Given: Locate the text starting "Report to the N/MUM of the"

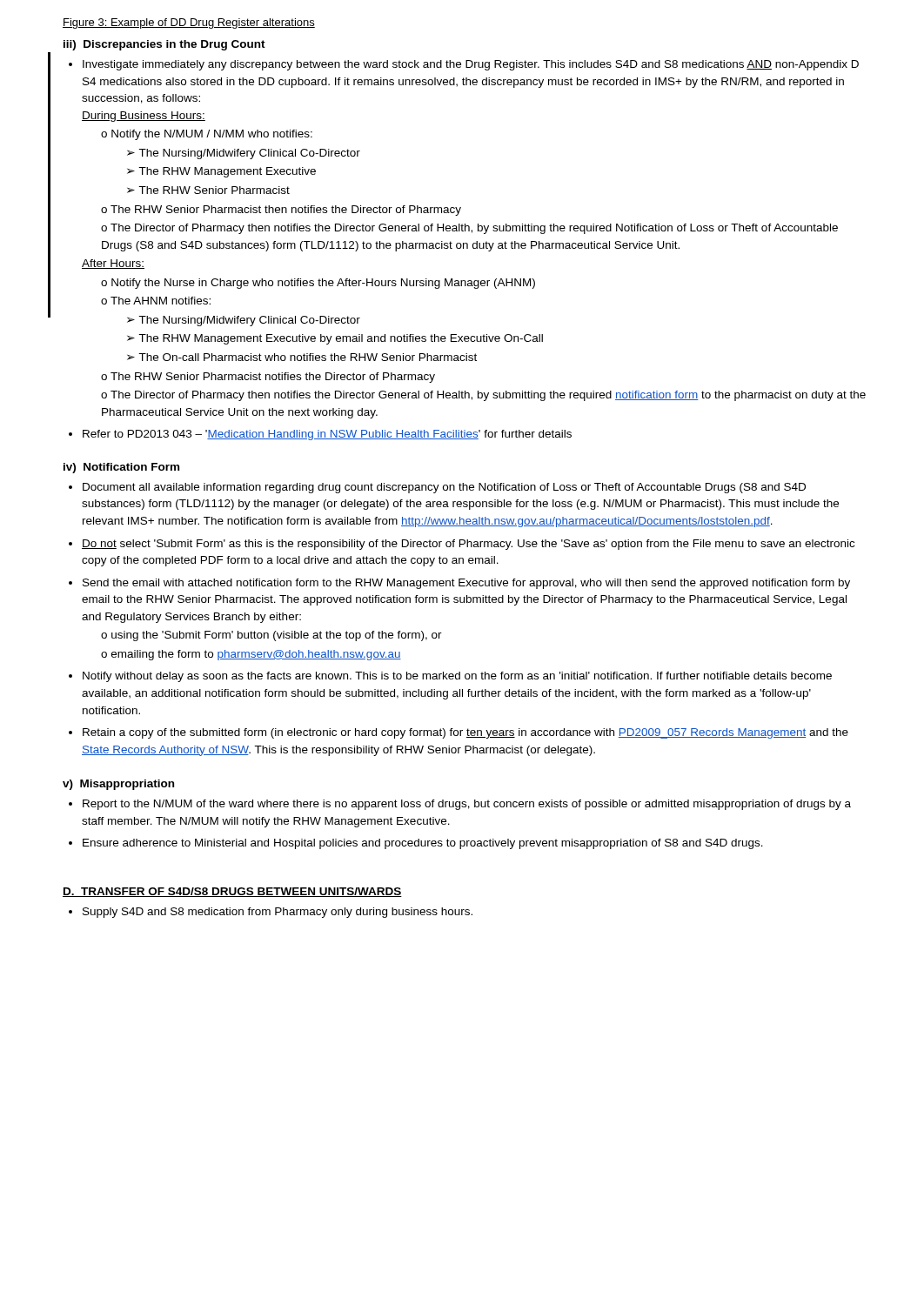Looking at the screenshot, I should click(x=466, y=812).
